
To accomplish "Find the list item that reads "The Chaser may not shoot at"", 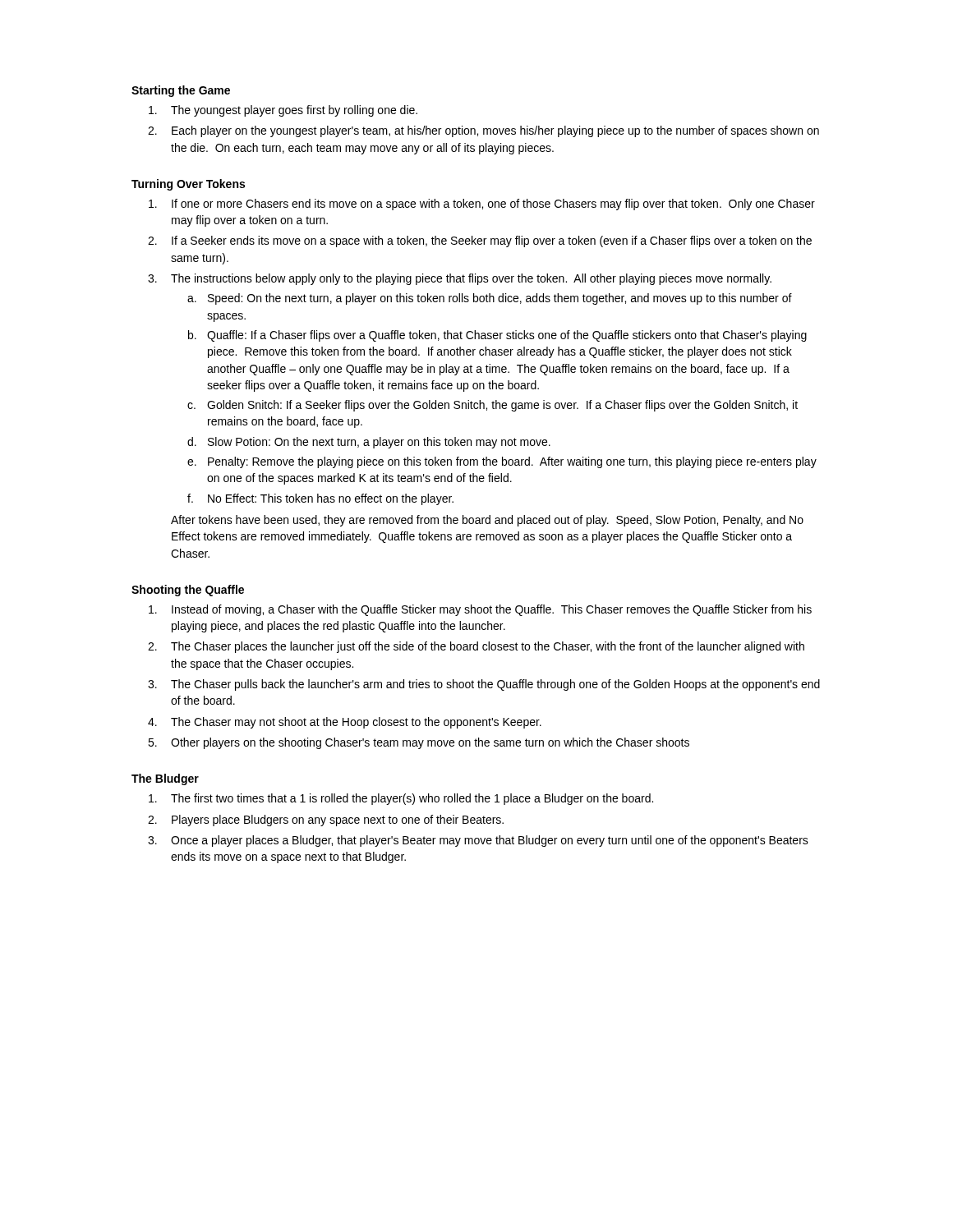I will 356,722.
